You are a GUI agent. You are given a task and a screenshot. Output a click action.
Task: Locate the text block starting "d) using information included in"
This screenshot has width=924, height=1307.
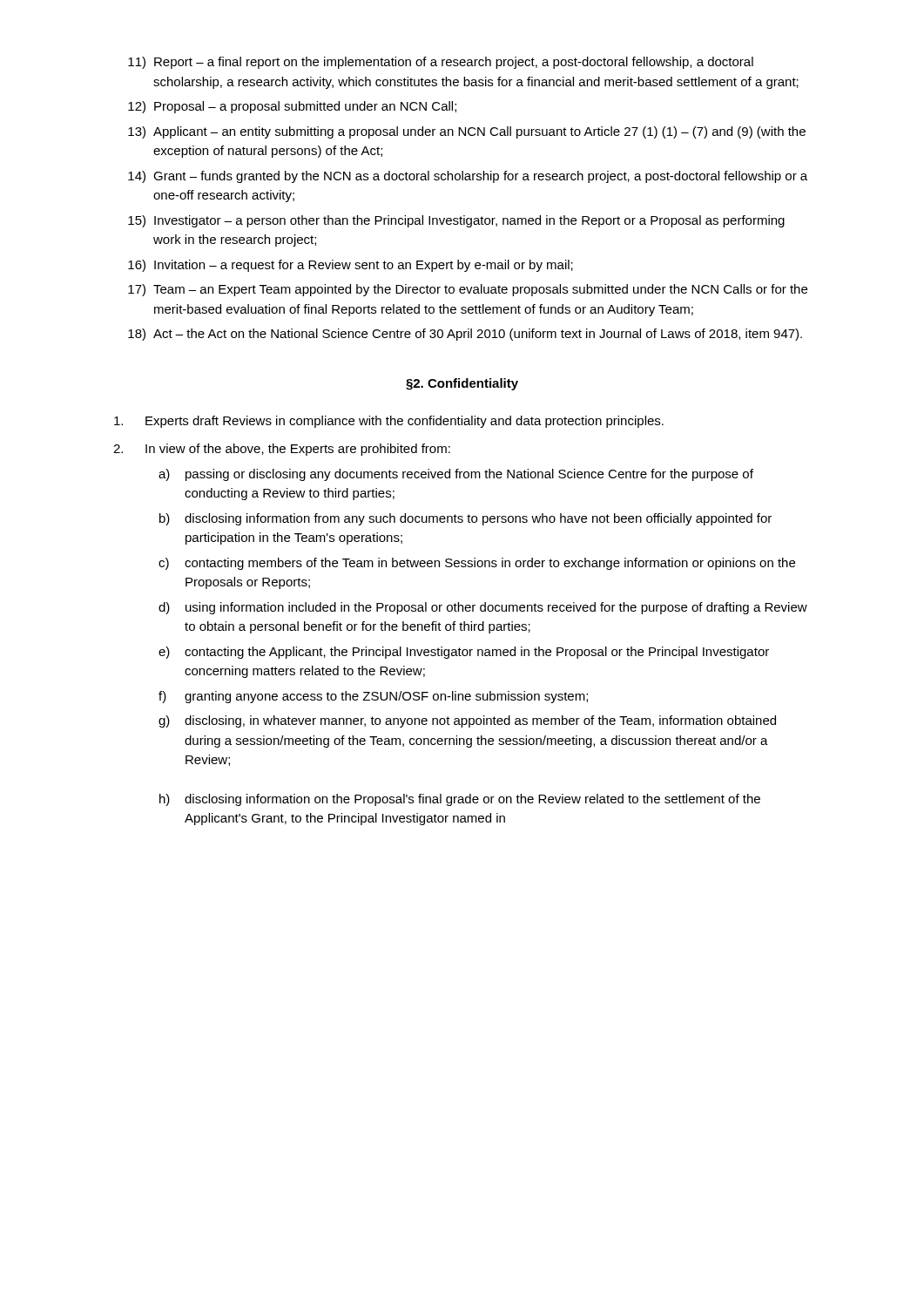click(485, 617)
